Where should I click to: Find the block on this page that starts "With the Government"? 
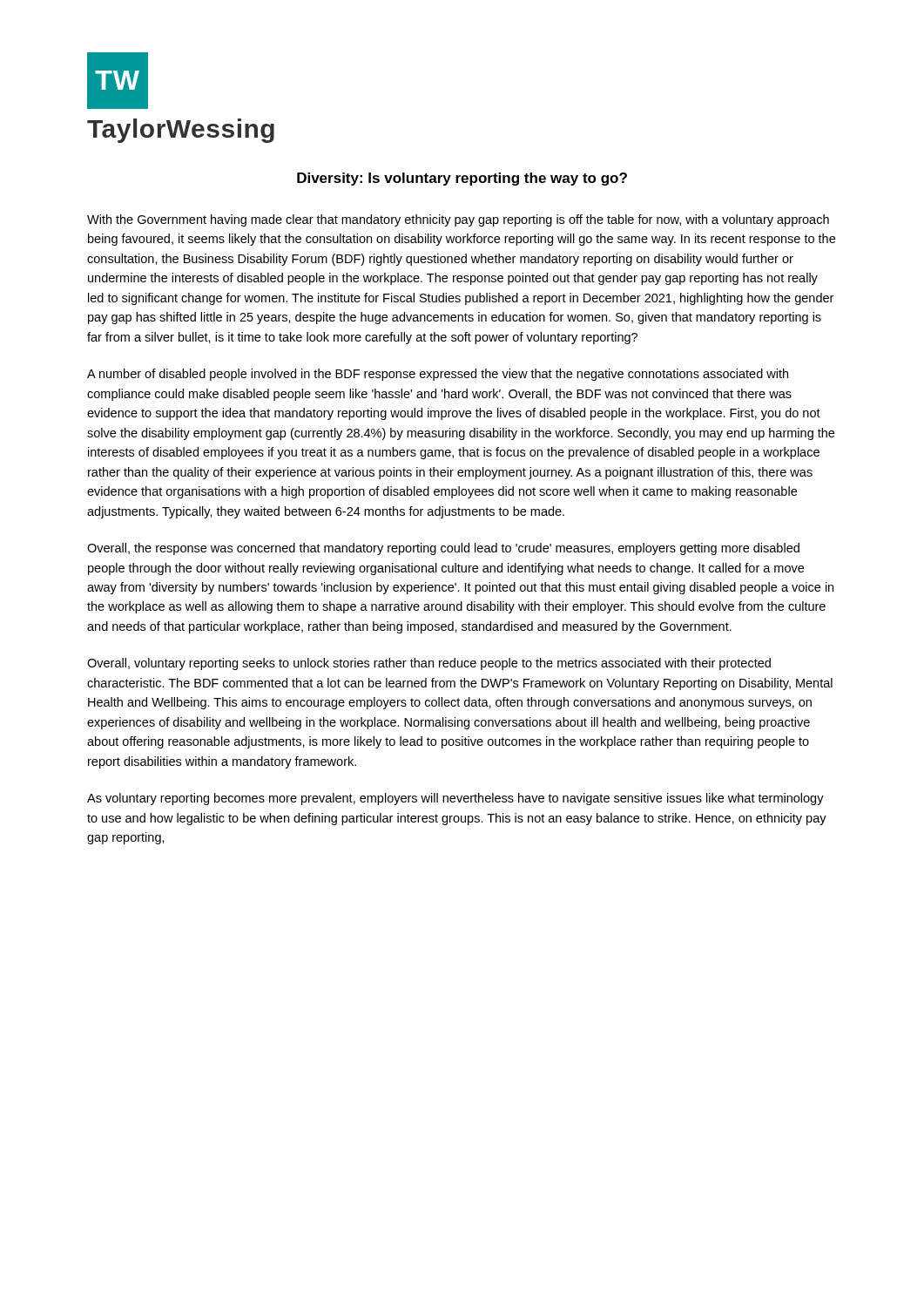[461, 278]
